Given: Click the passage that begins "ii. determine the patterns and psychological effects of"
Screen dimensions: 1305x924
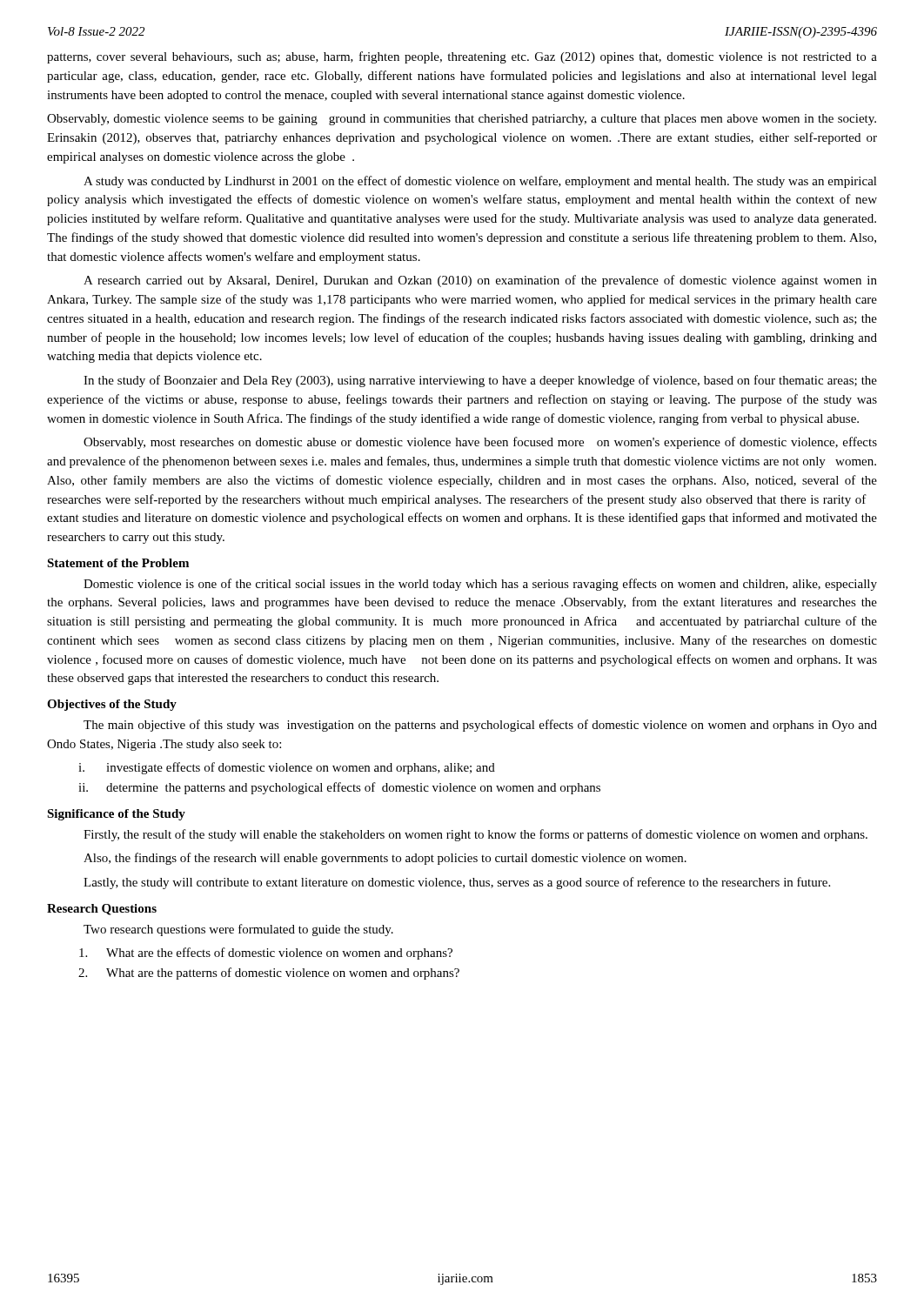Looking at the screenshot, I should point(462,788).
